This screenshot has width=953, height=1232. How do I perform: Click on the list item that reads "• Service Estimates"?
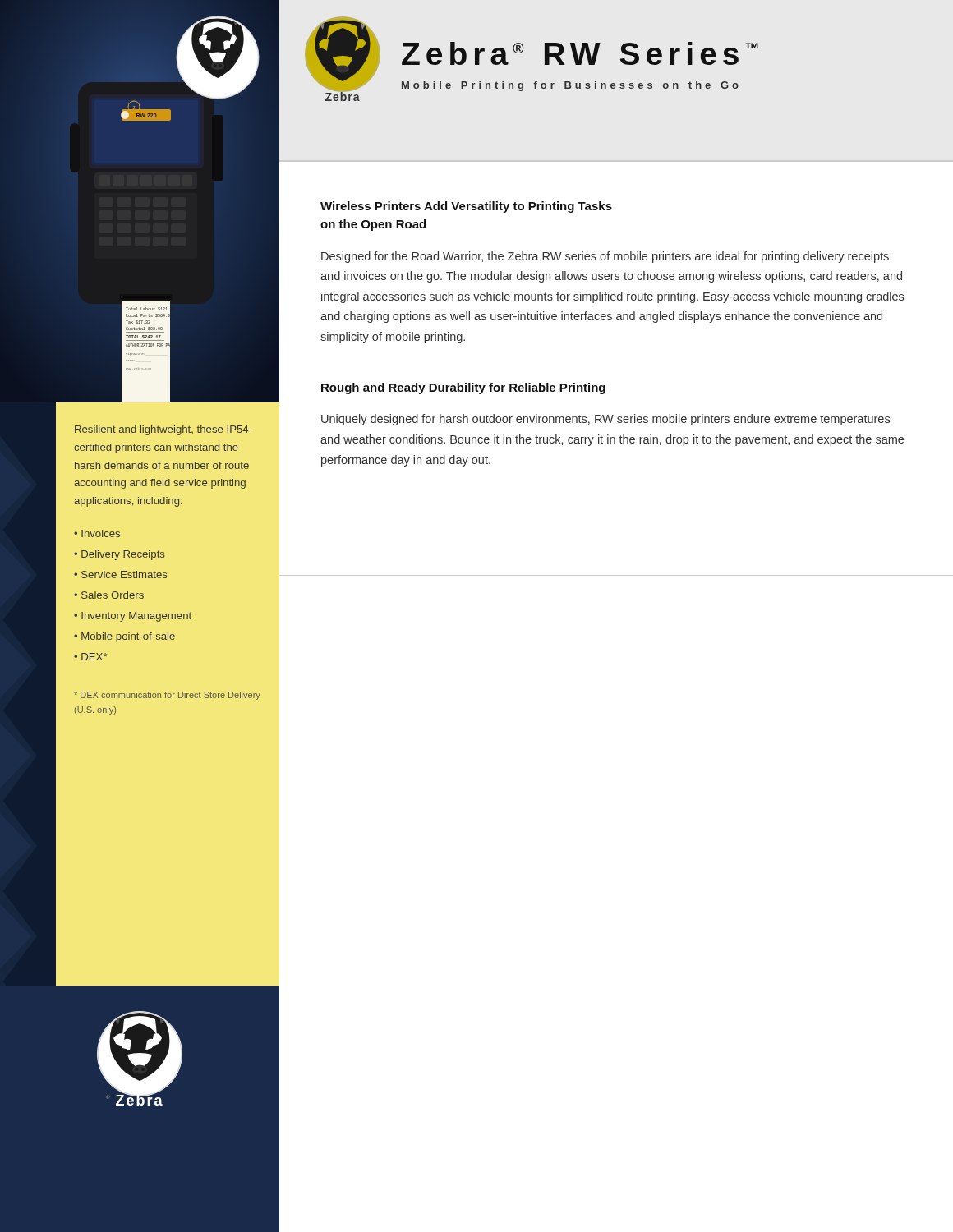click(x=121, y=575)
